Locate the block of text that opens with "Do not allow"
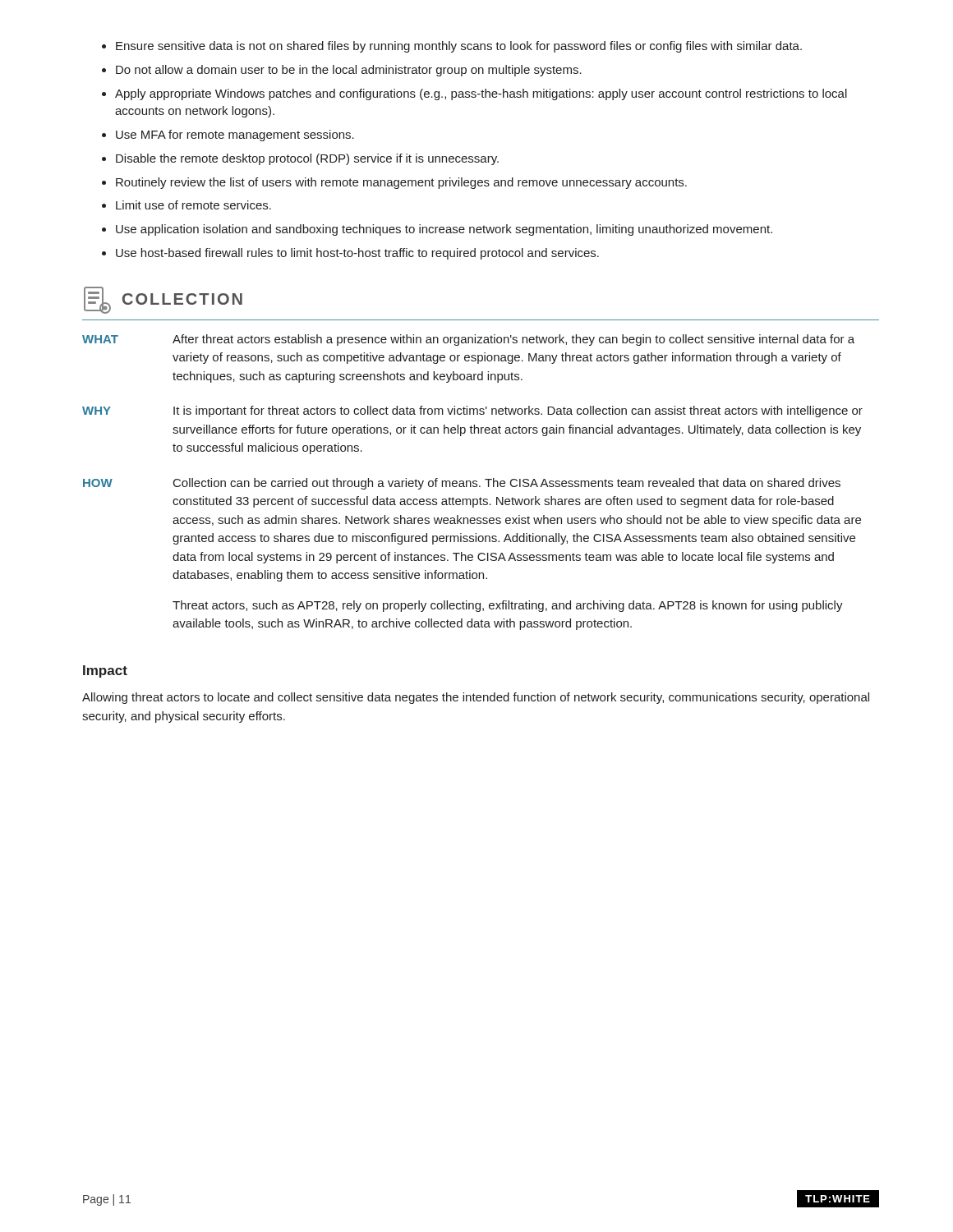The image size is (953, 1232). click(497, 70)
